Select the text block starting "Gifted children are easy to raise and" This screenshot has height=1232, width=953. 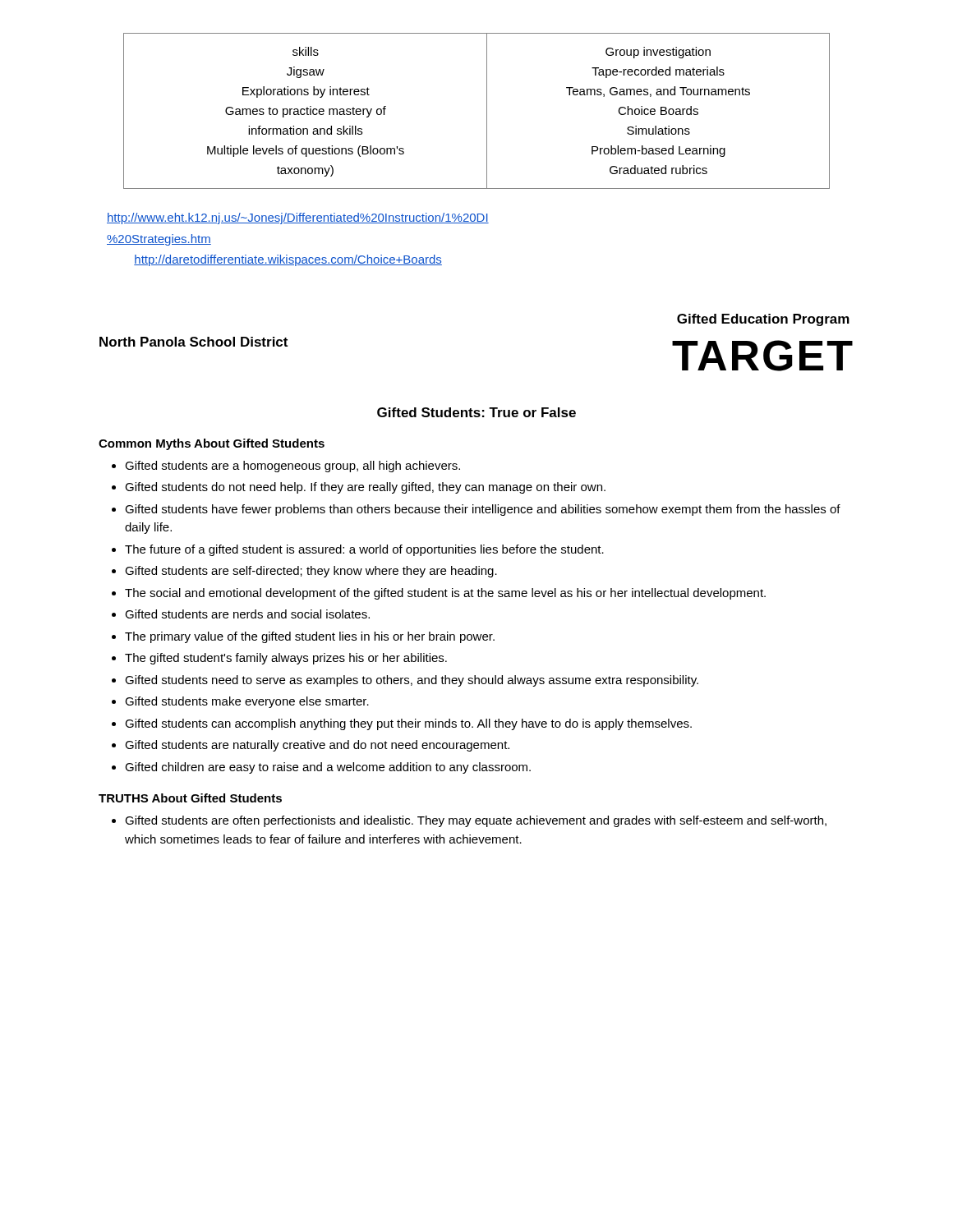328,766
